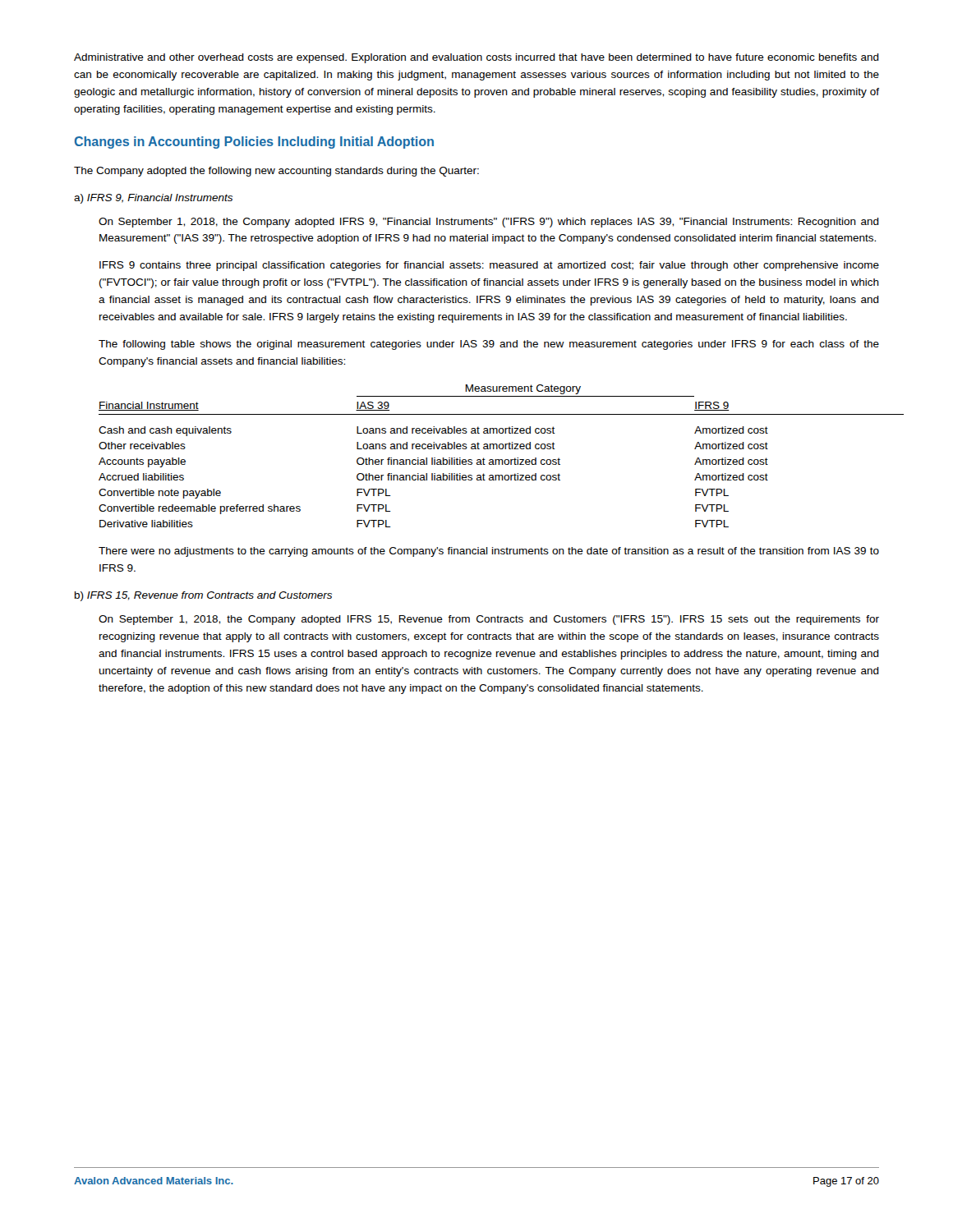Find the text block with the text "IFRS 9 contains three principal classification"
Viewport: 953px width, 1232px height.
click(x=489, y=291)
